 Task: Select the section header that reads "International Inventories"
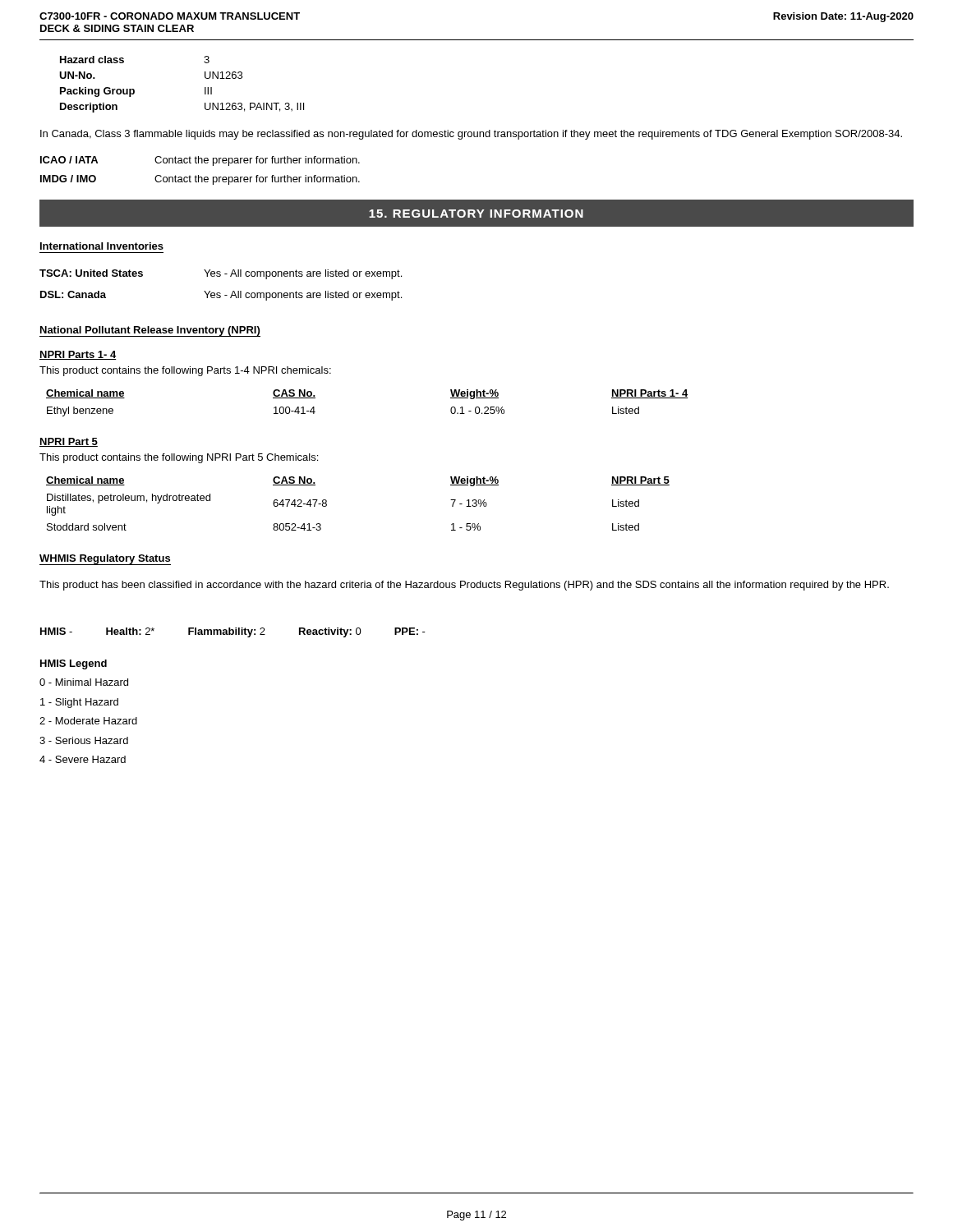pos(101,246)
